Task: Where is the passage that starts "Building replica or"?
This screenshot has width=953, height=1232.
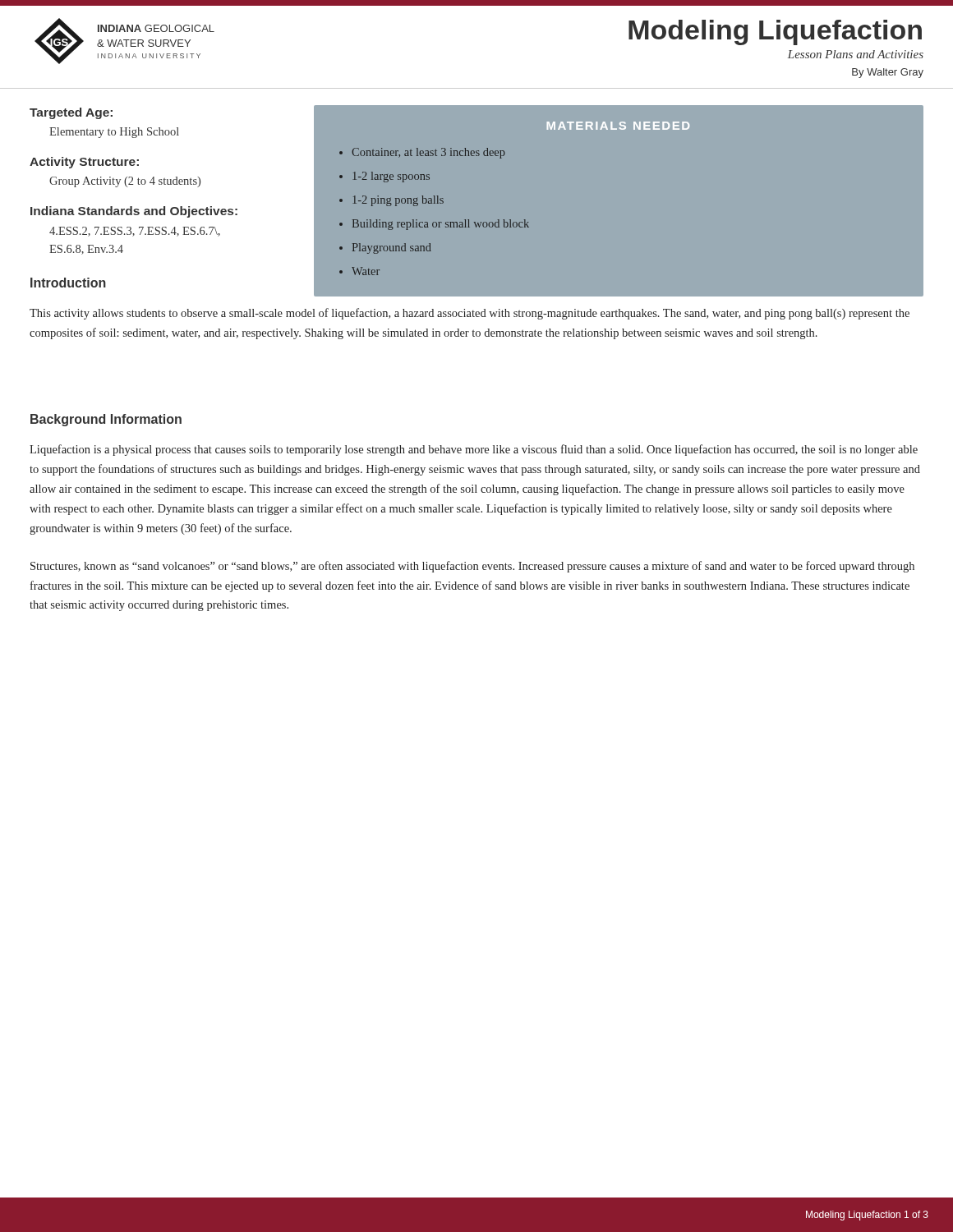Action: coord(440,223)
